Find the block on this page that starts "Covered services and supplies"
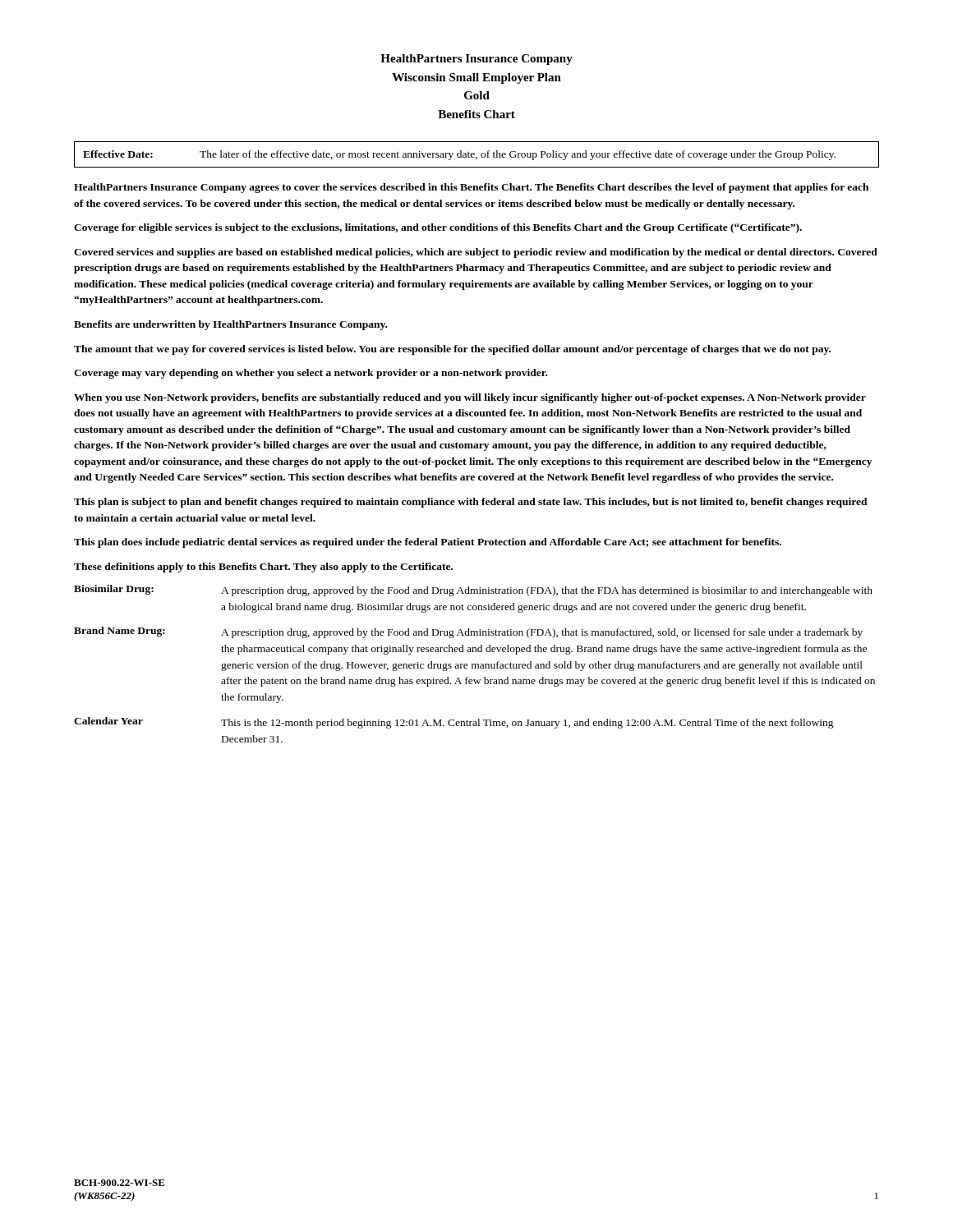The width and height of the screenshot is (953, 1232). pyautogui.click(x=476, y=276)
